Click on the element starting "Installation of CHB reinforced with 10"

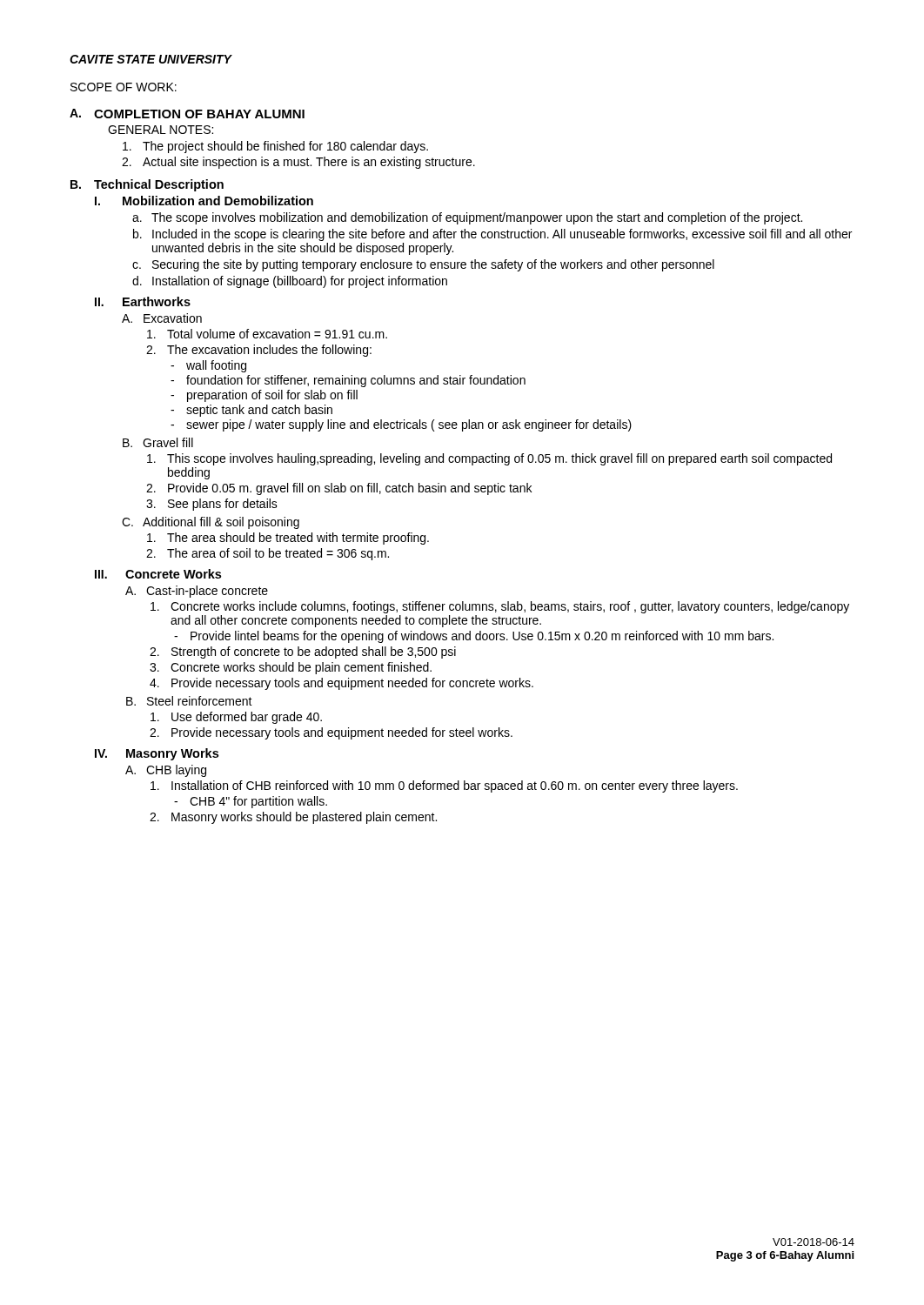[x=502, y=786]
